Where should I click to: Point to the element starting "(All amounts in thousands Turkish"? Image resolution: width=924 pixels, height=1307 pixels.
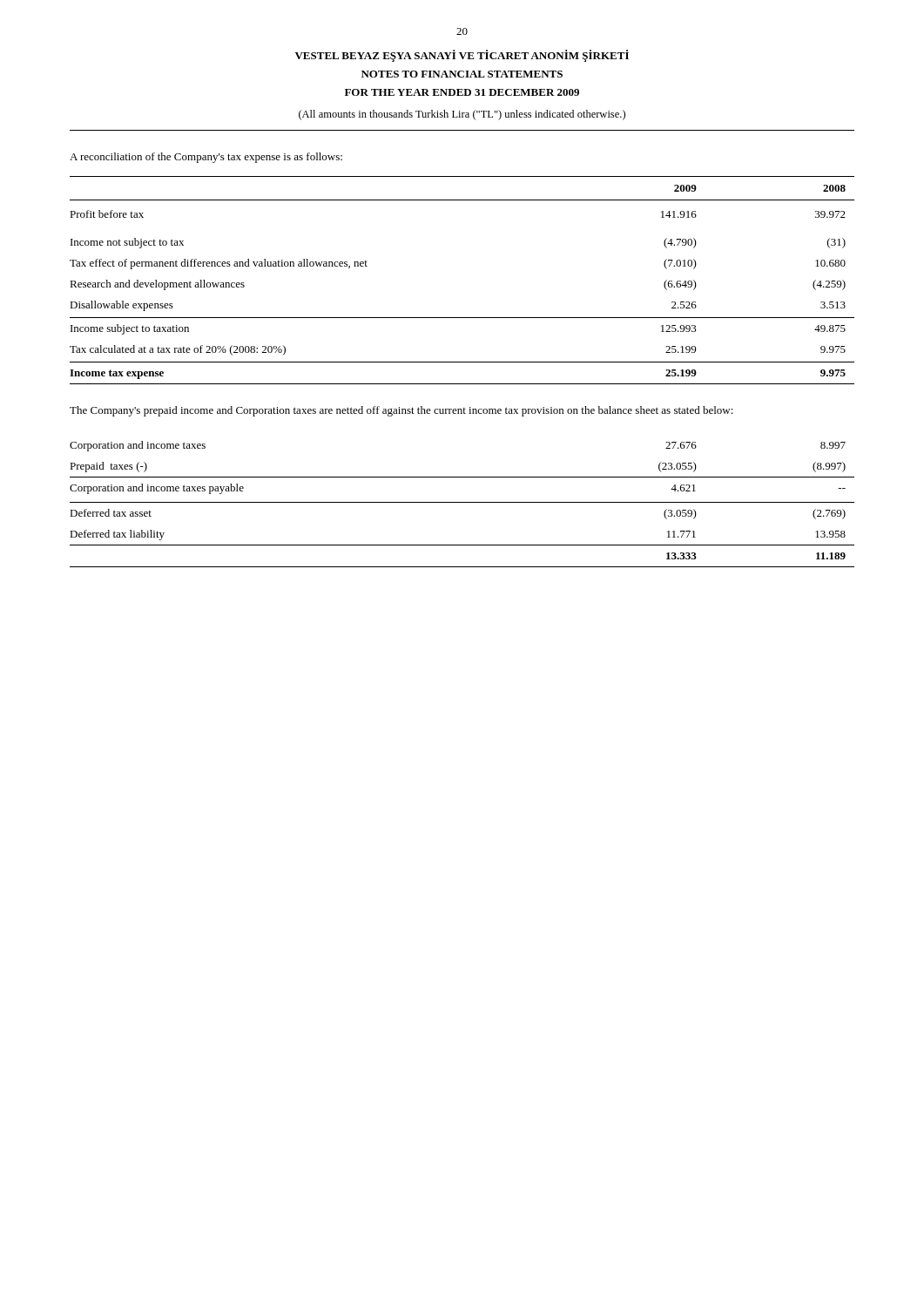coord(462,114)
